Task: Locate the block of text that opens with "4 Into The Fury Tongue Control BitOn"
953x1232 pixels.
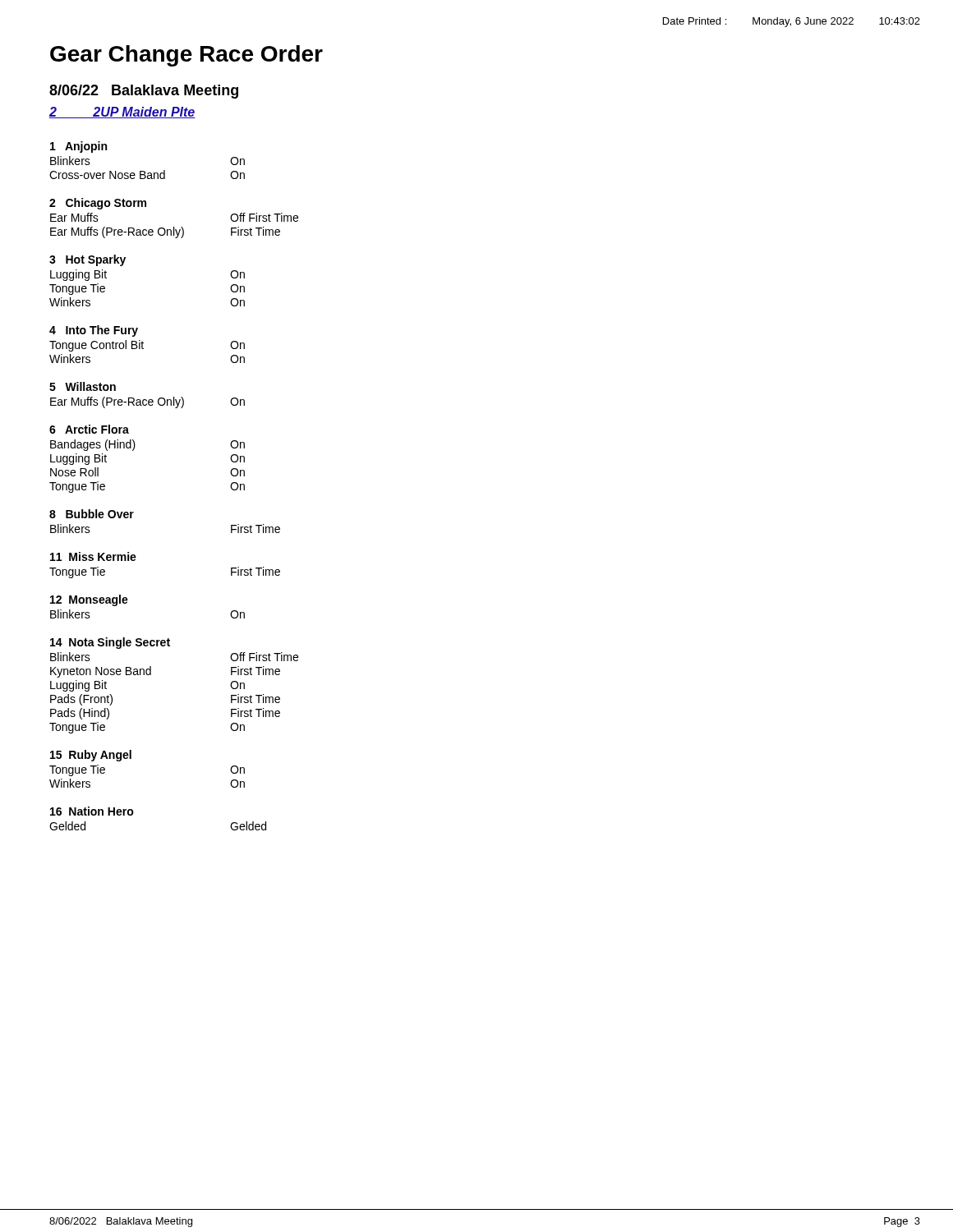Action: point(255,345)
